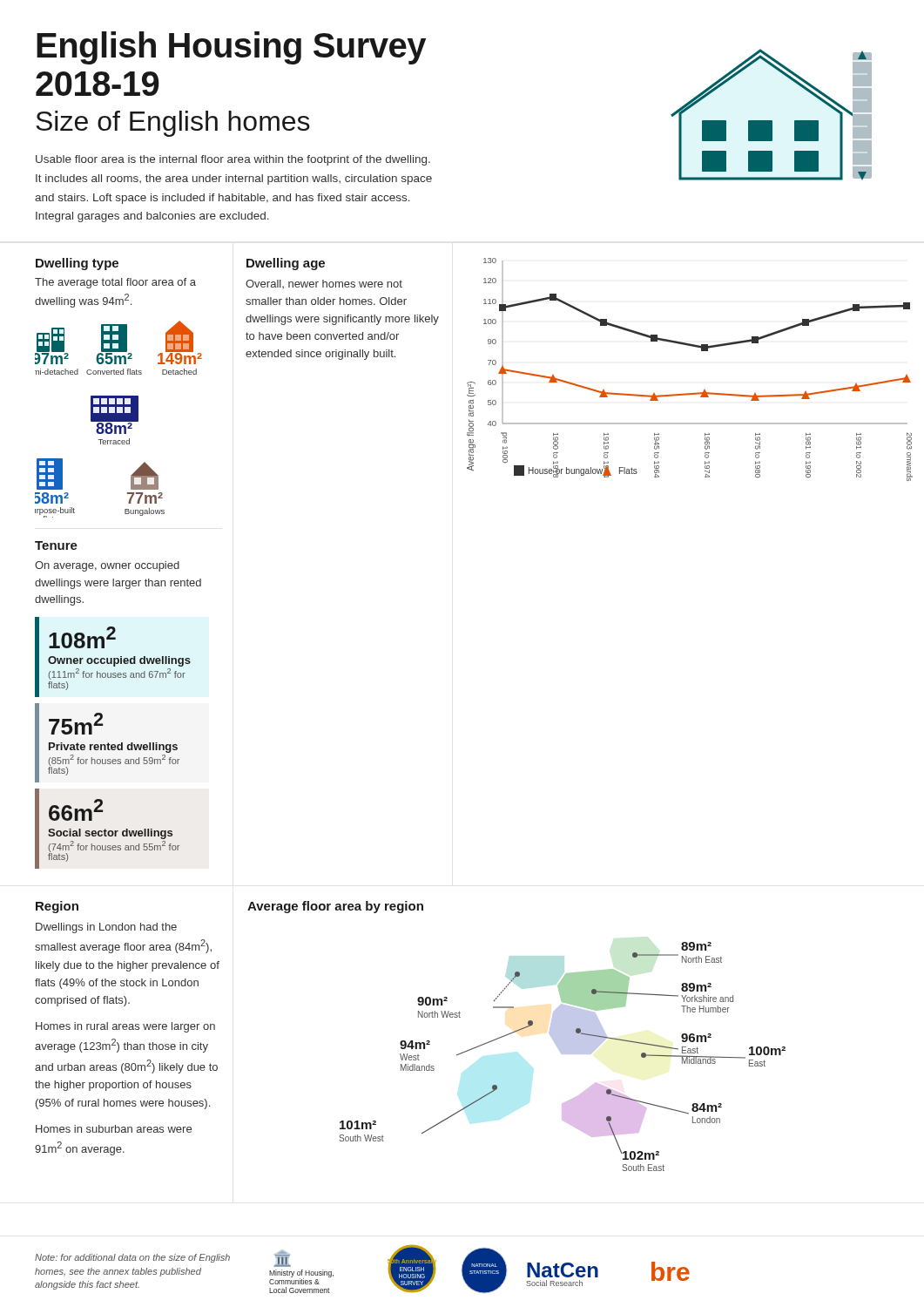Click on the map
The image size is (924, 1307).
(579, 1057)
